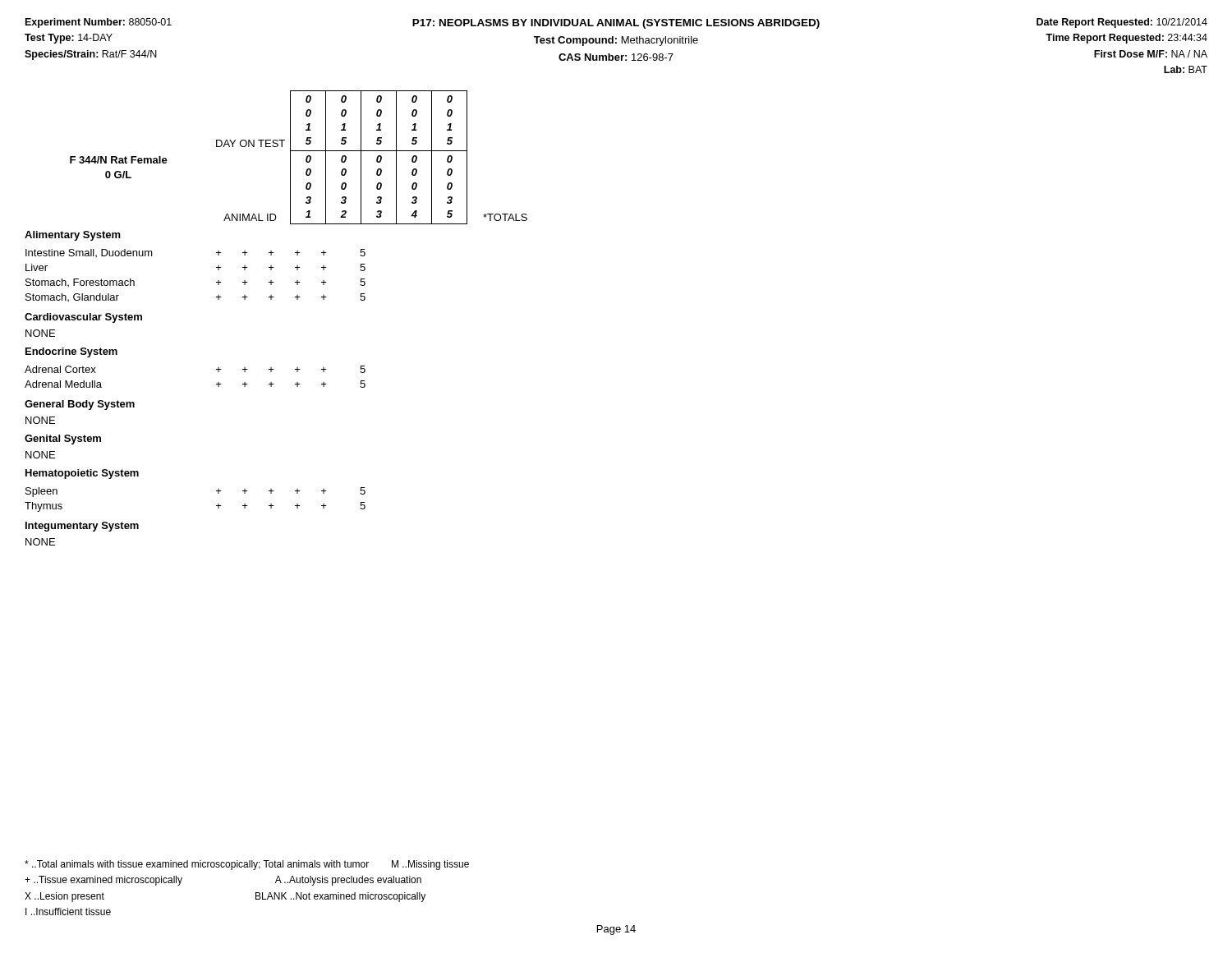Select the list item with the text "Adrenal Medulla +"

[x=60, y=384]
